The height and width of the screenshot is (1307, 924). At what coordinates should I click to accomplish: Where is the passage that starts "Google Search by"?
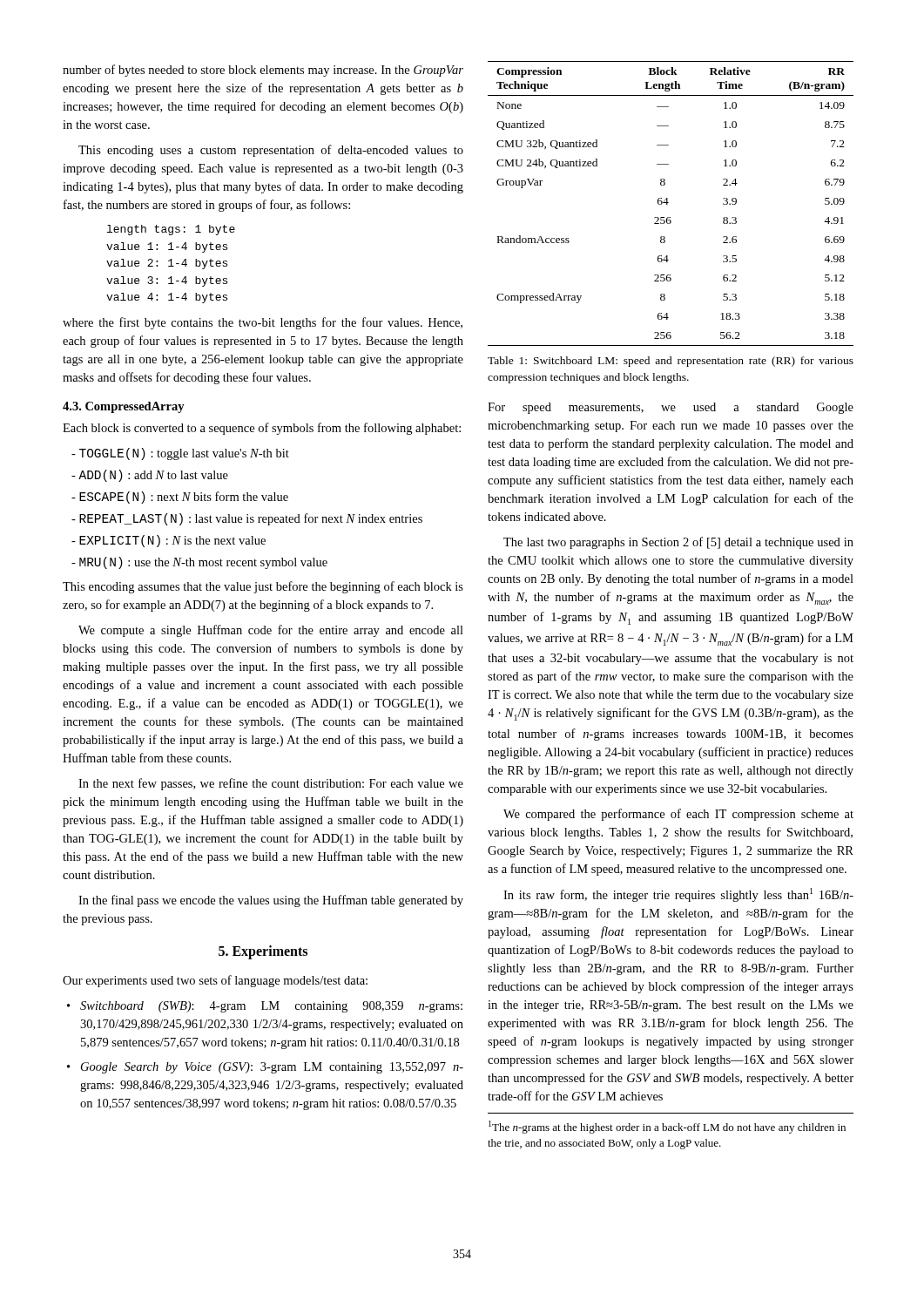pyautogui.click(x=272, y=1085)
